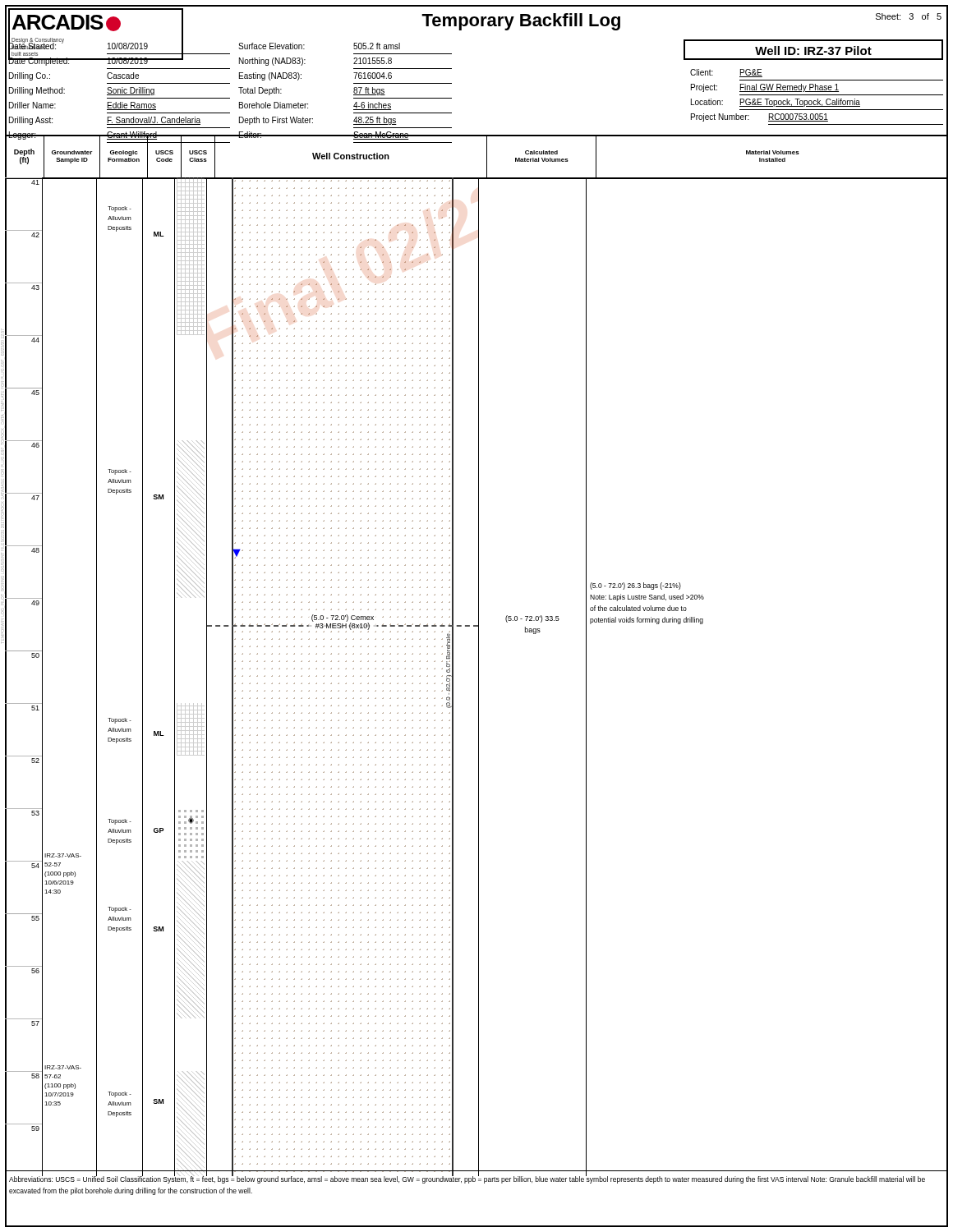This screenshot has width=953, height=1232.
Task: Find the title that reads "Temporary Backfill Log"
Action: tap(522, 20)
